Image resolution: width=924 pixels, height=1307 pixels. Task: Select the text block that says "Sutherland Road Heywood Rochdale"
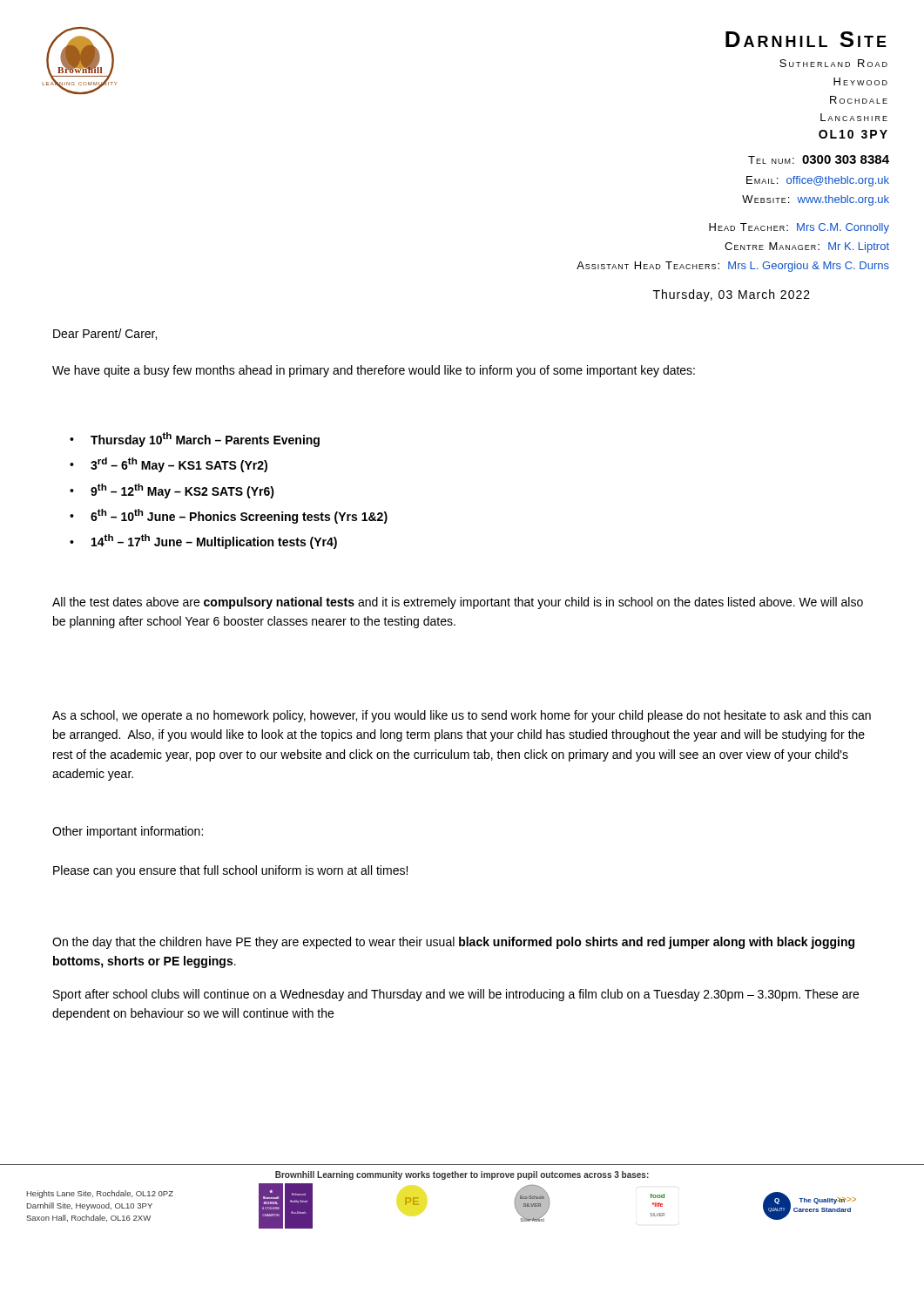[833, 63]
